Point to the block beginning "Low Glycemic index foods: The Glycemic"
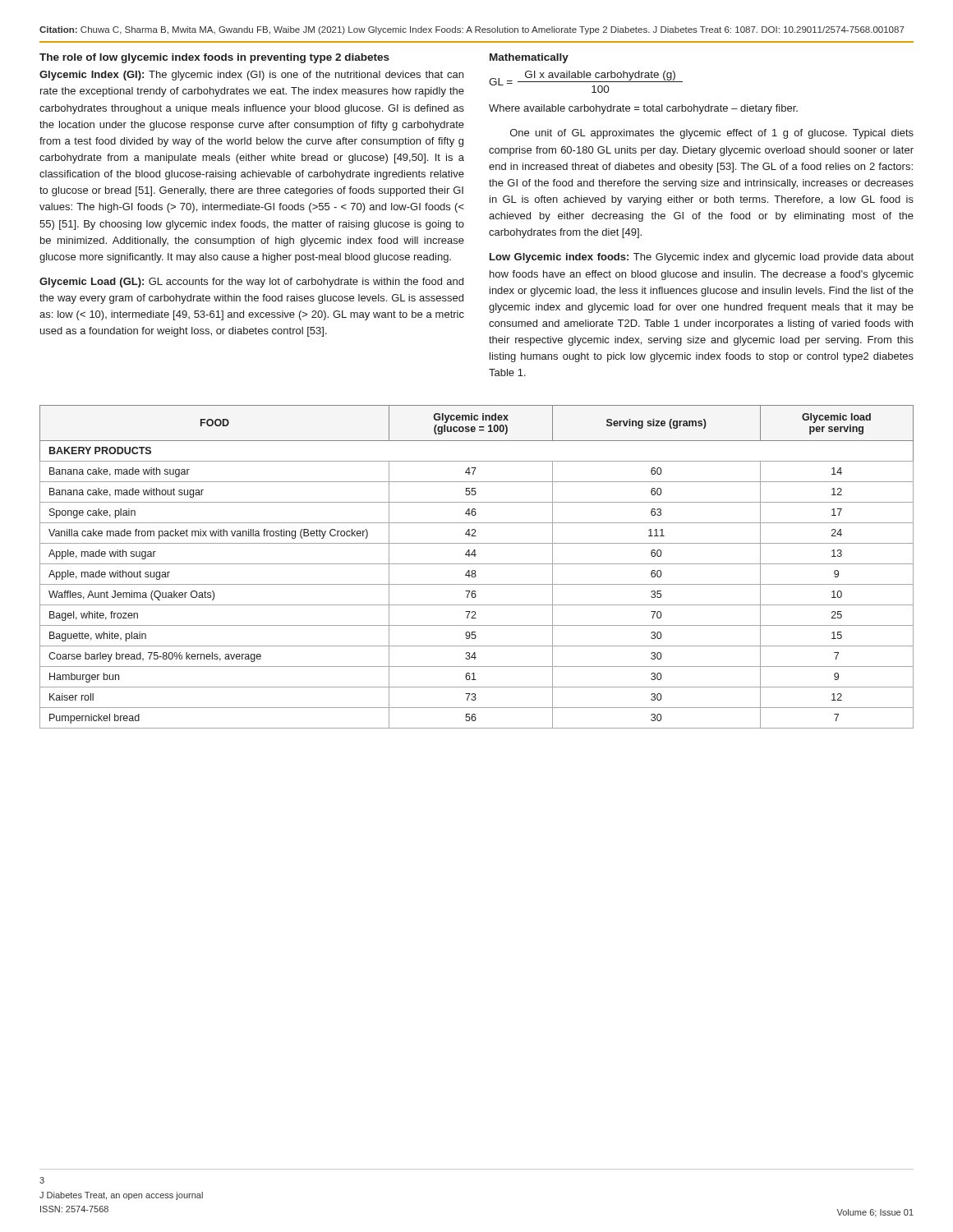Screen dimensions: 1232x953 701,315
